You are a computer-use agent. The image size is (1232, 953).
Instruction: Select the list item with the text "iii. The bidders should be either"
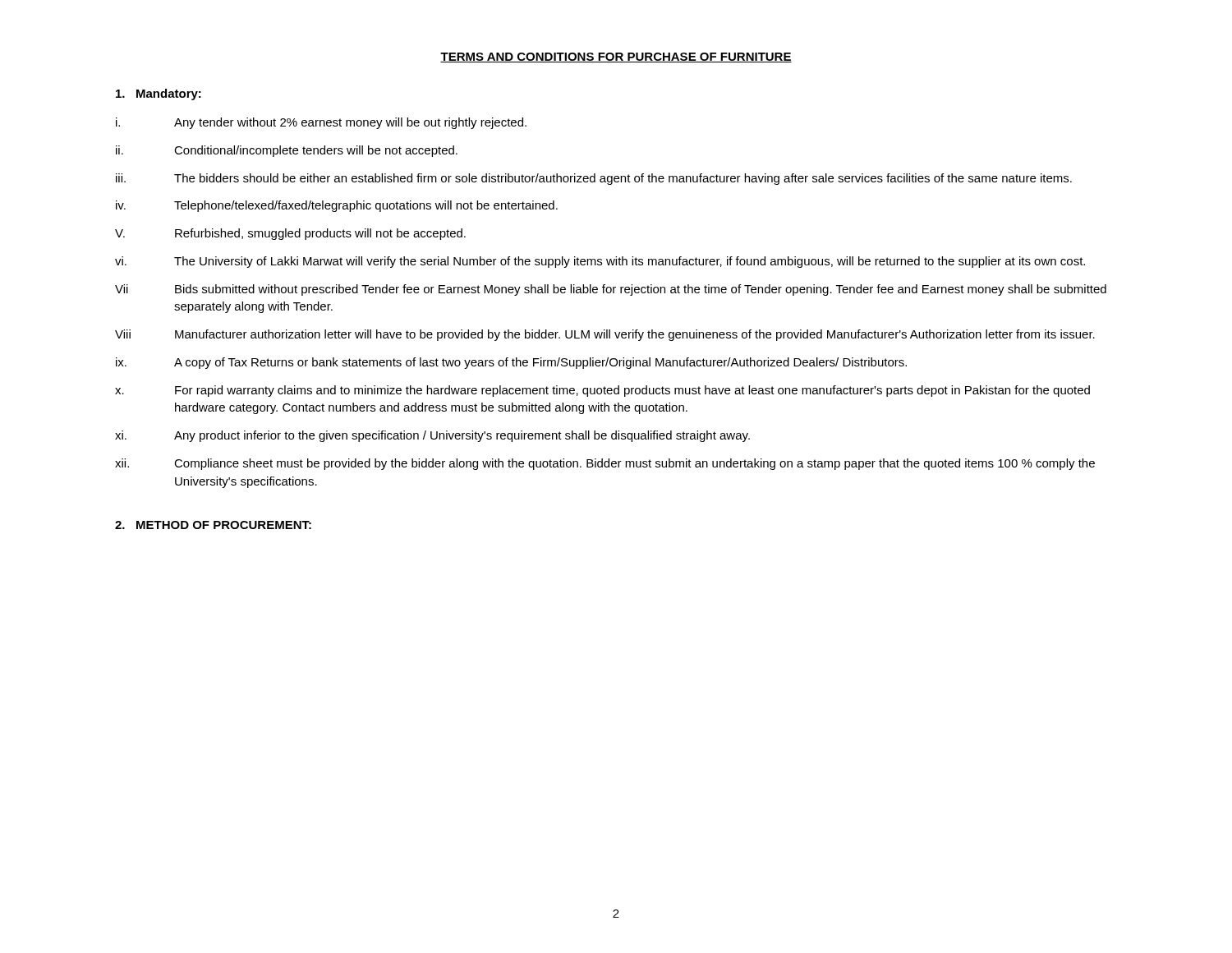tap(616, 178)
